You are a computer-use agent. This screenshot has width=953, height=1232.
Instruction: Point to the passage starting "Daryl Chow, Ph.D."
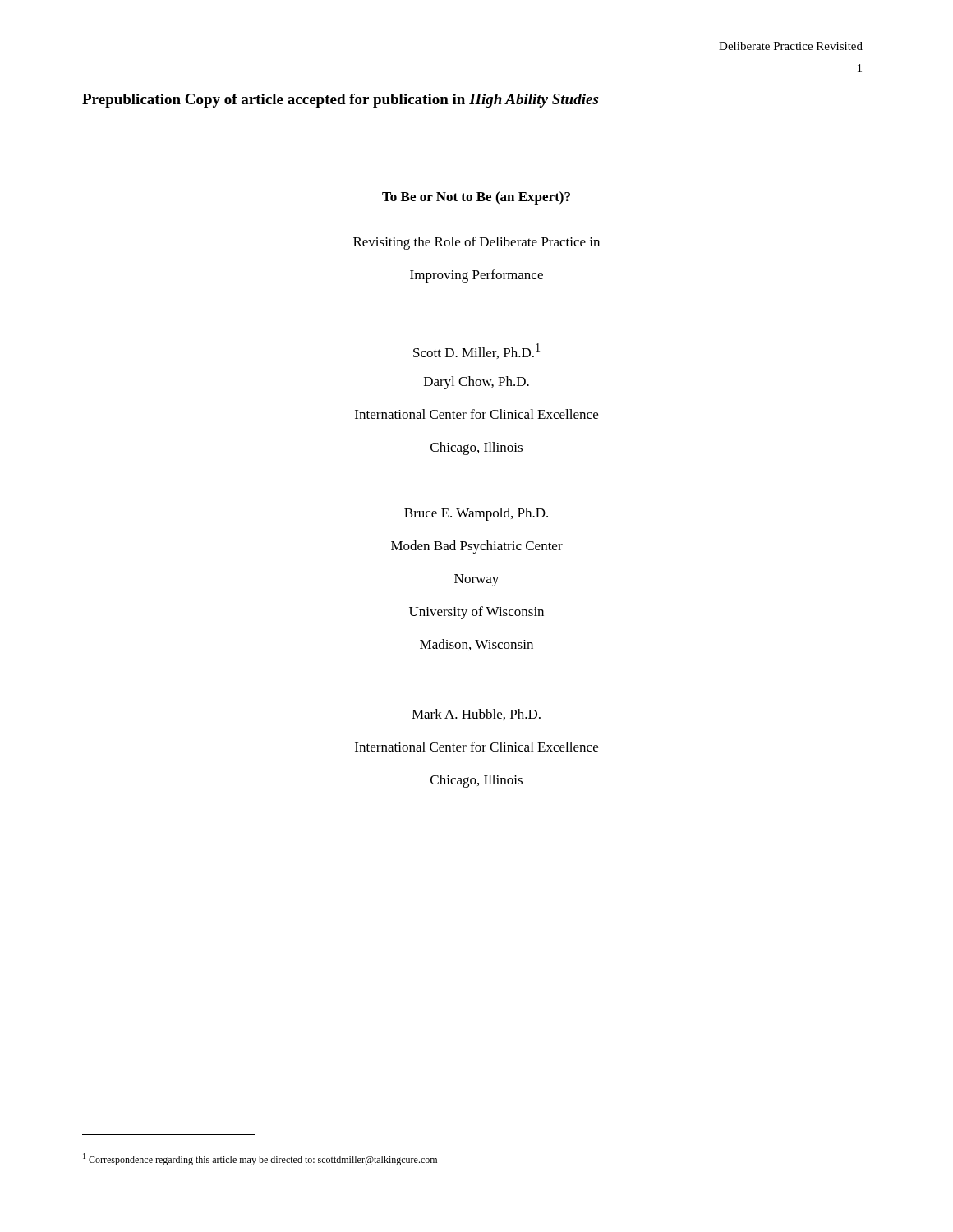(x=476, y=381)
